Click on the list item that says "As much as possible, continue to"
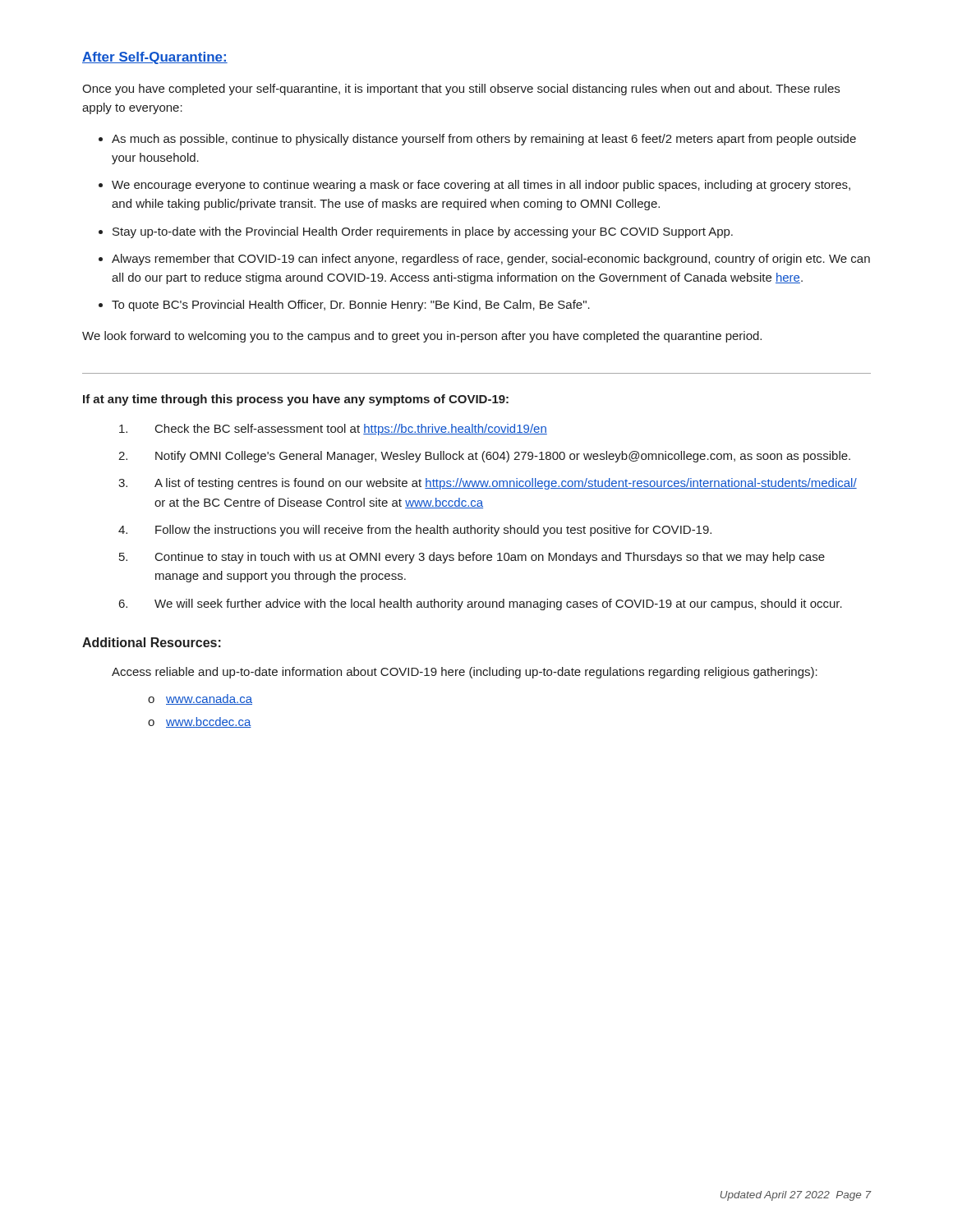This screenshot has width=953, height=1232. pyautogui.click(x=491, y=221)
